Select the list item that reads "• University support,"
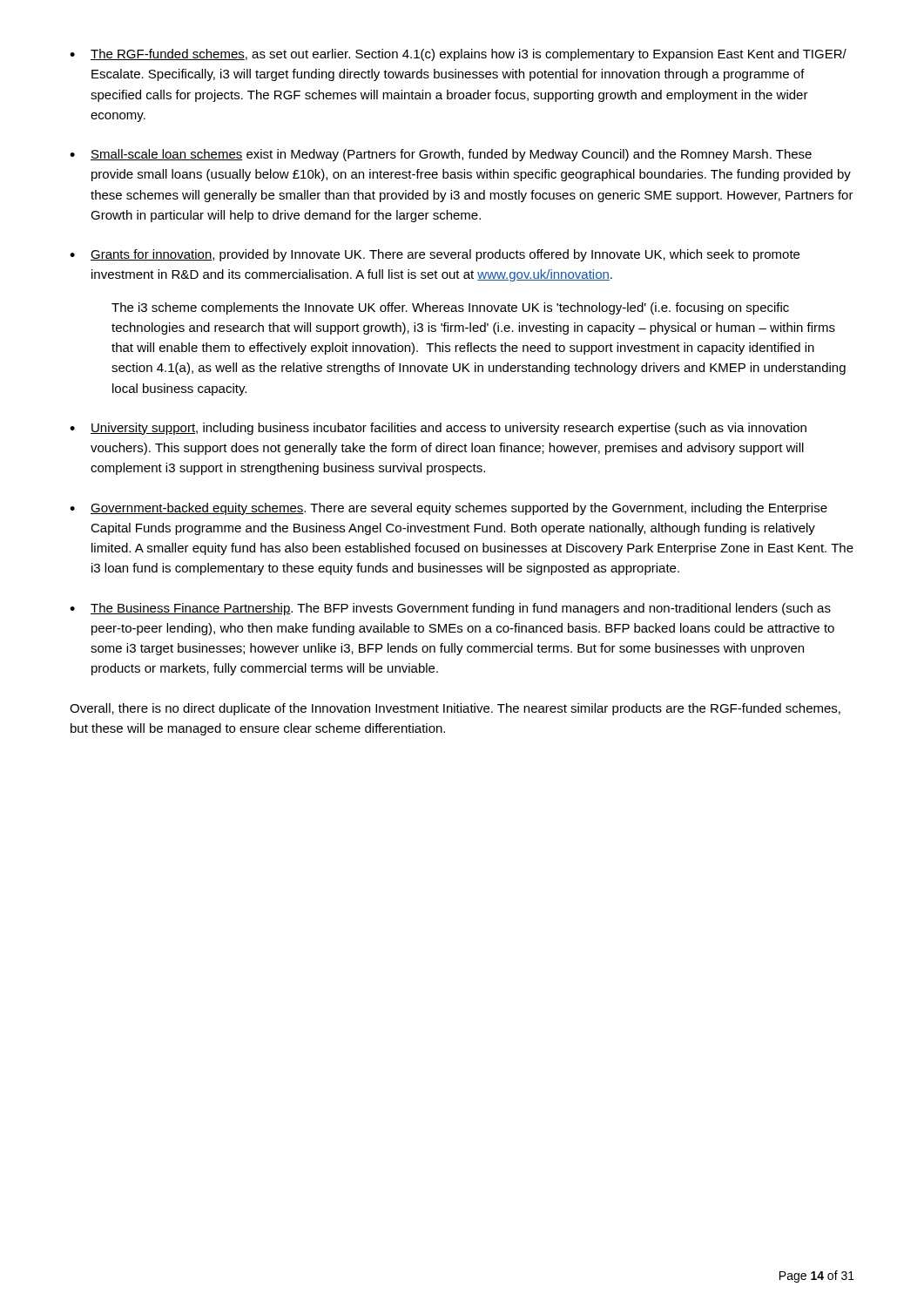This screenshot has height=1307, width=924. [x=462, y=448]
